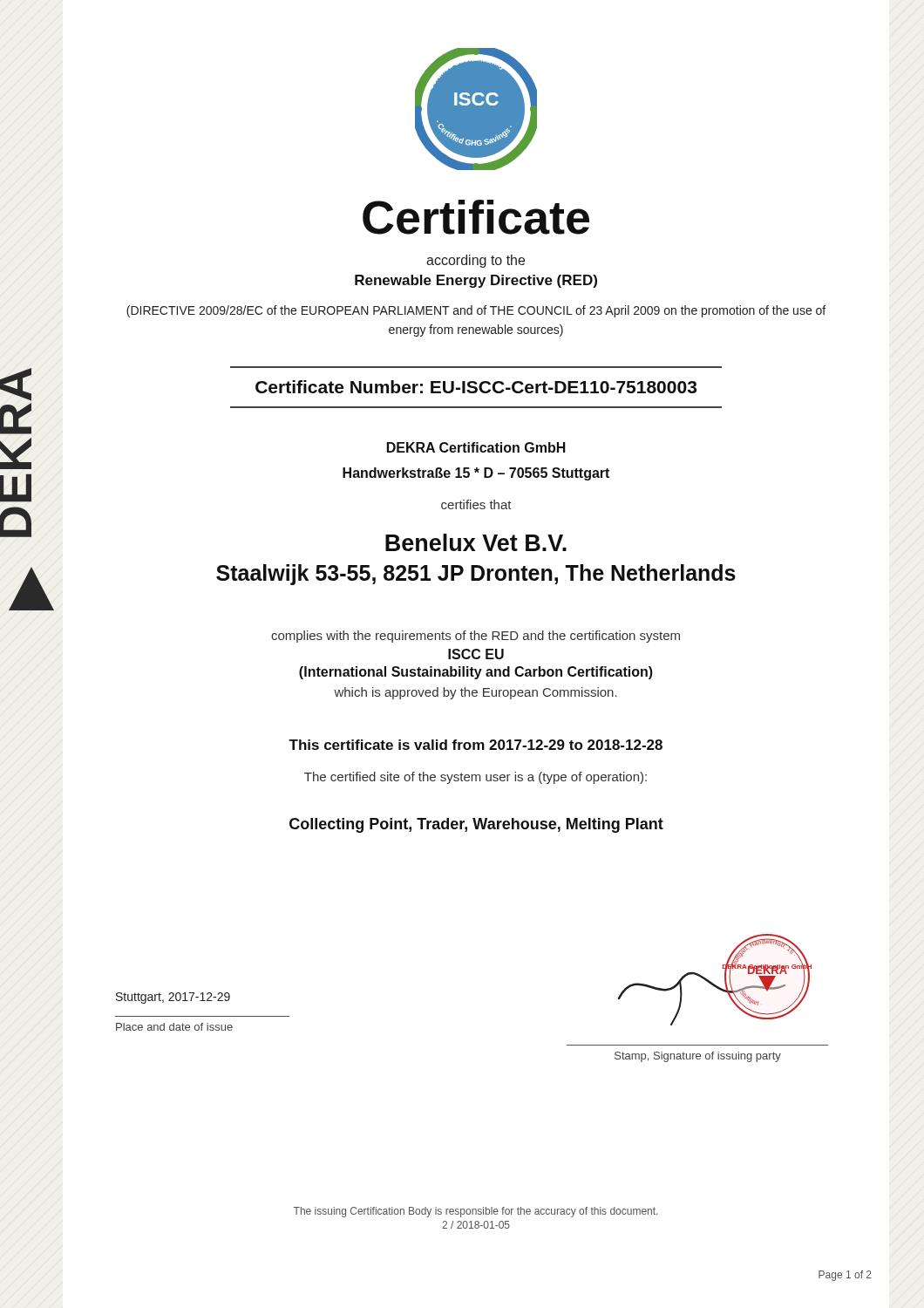Find the text block that reads "Benelux Vet B.V. Staalwijk"
Image resolution: width=924 pixels, height=1308 pixels.
point(476,558)
